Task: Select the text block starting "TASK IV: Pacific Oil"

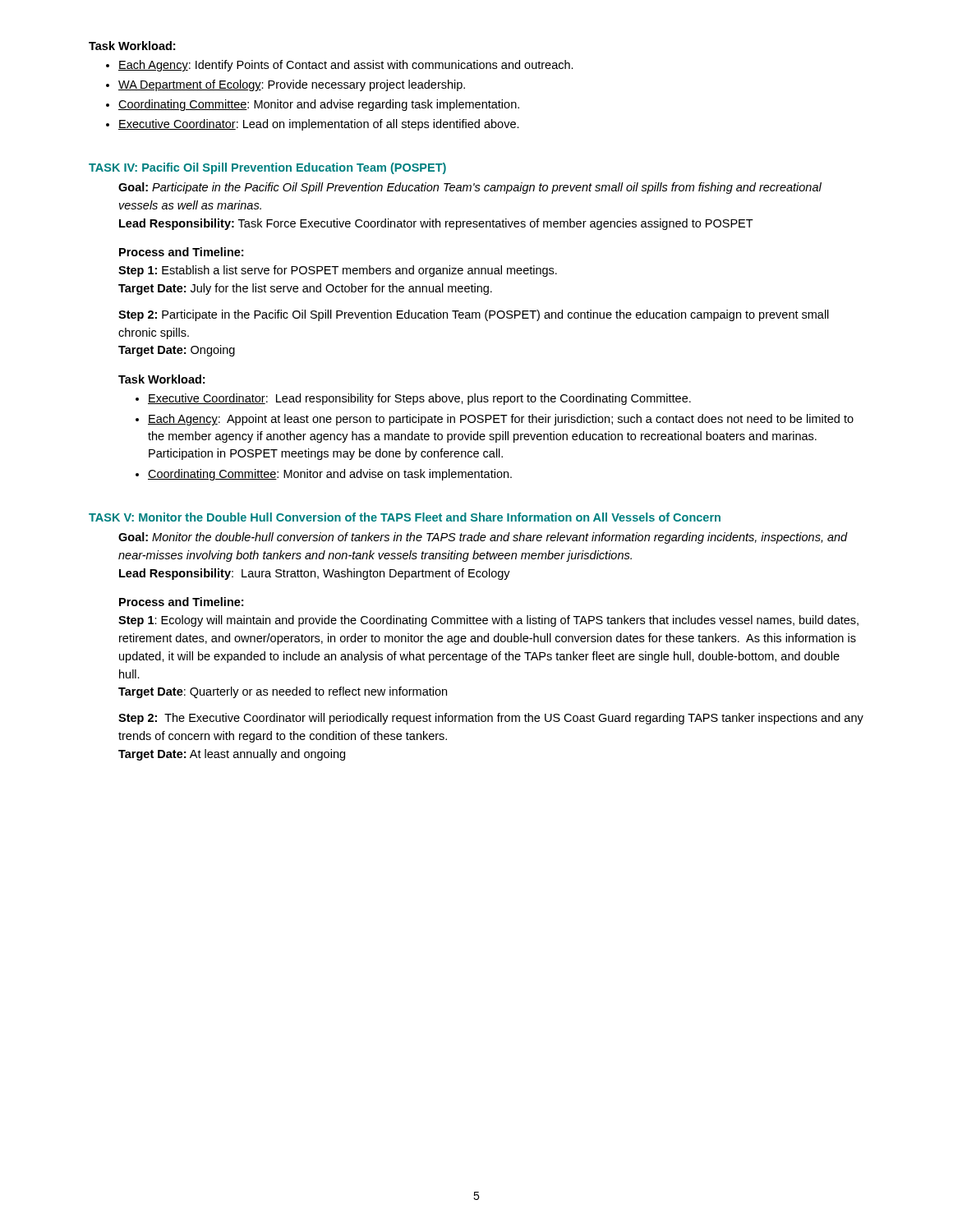Action: (x=268, y=168)
